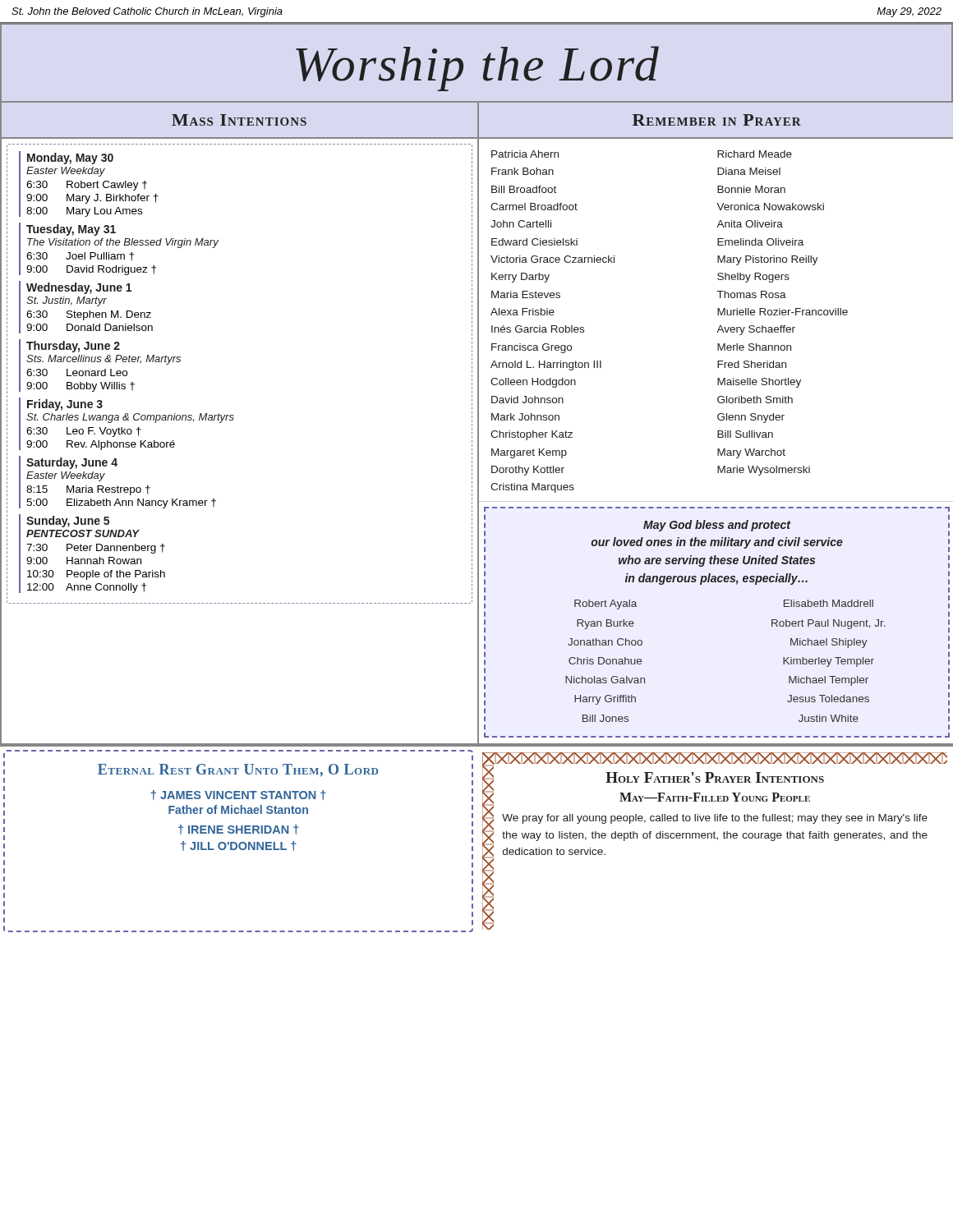Viewport: 953px width, 1232px height.
Task: Find the list item that reads "Saturday, June 4 Easter"
Action: [72, 463]
